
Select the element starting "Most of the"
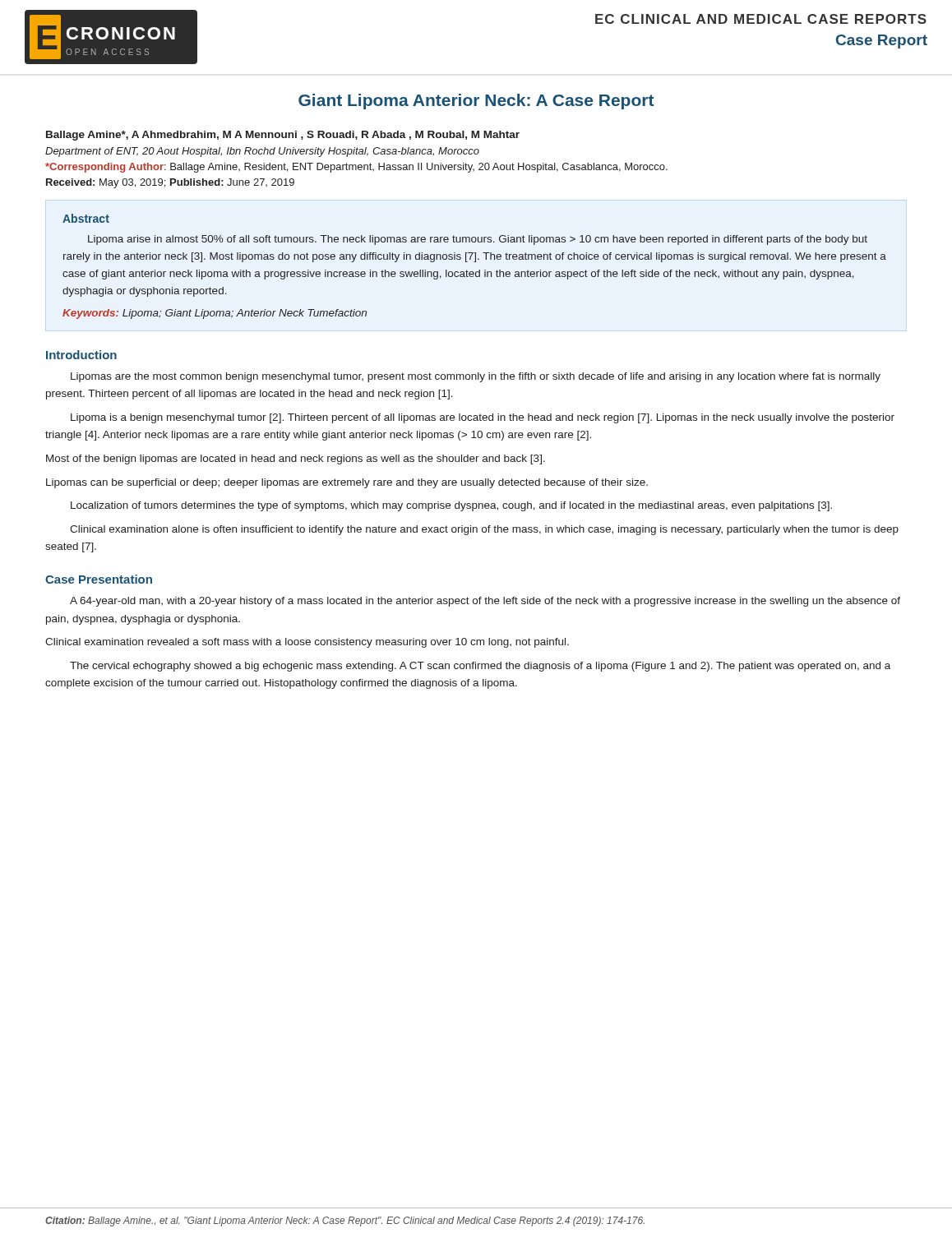click(476, 459)
